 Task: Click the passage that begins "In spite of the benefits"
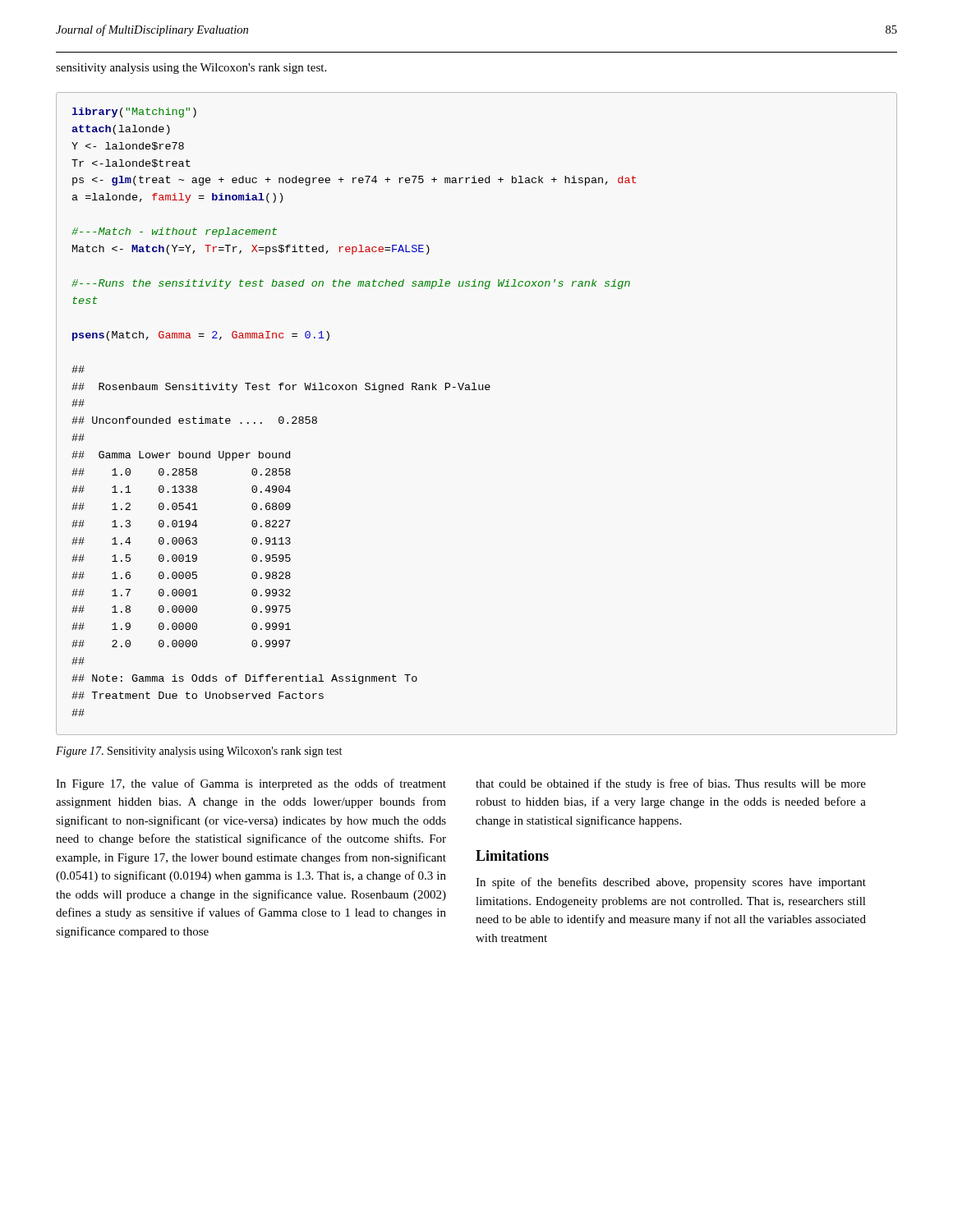tap(671, 910)
